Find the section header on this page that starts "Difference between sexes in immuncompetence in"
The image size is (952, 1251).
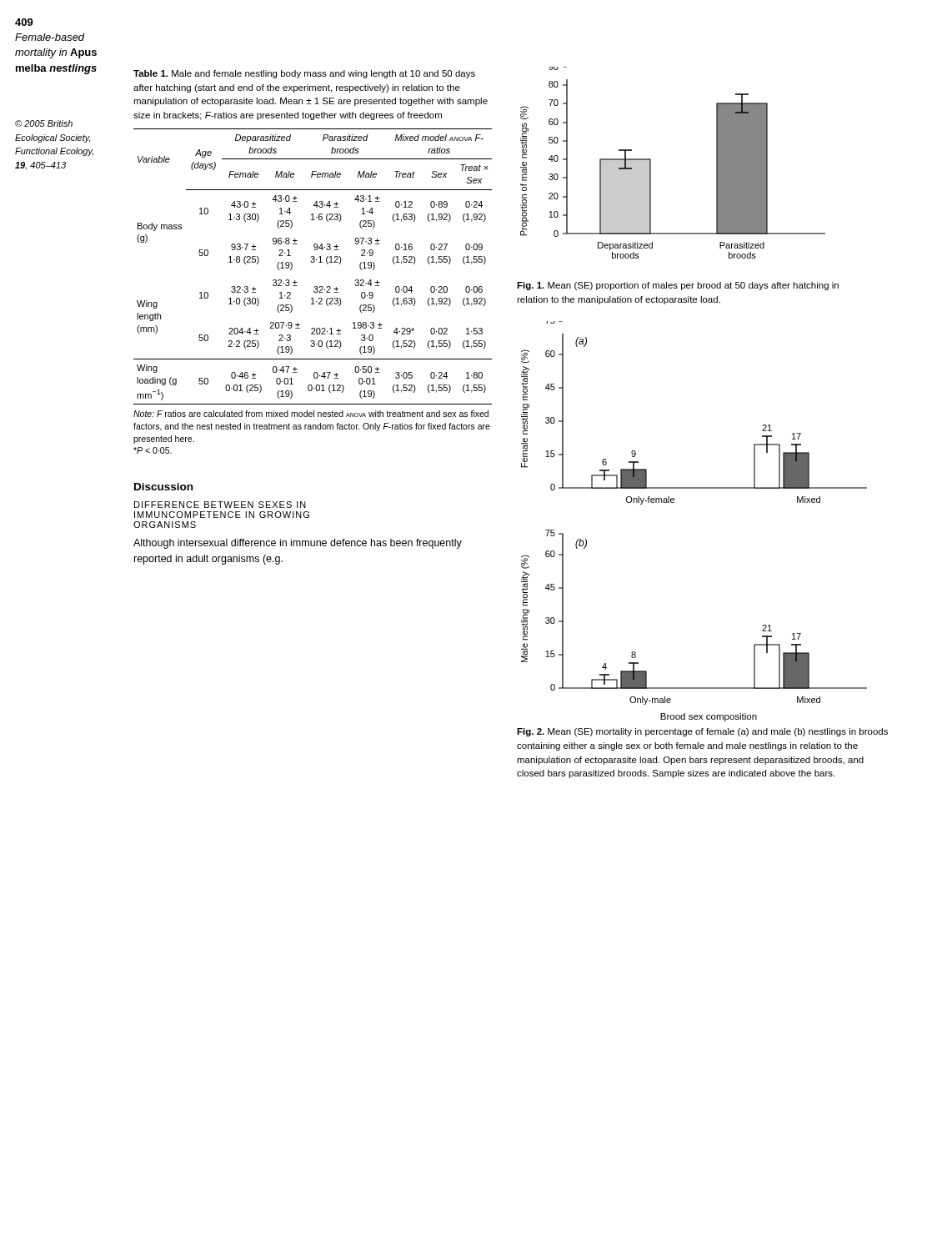[222, 515]
